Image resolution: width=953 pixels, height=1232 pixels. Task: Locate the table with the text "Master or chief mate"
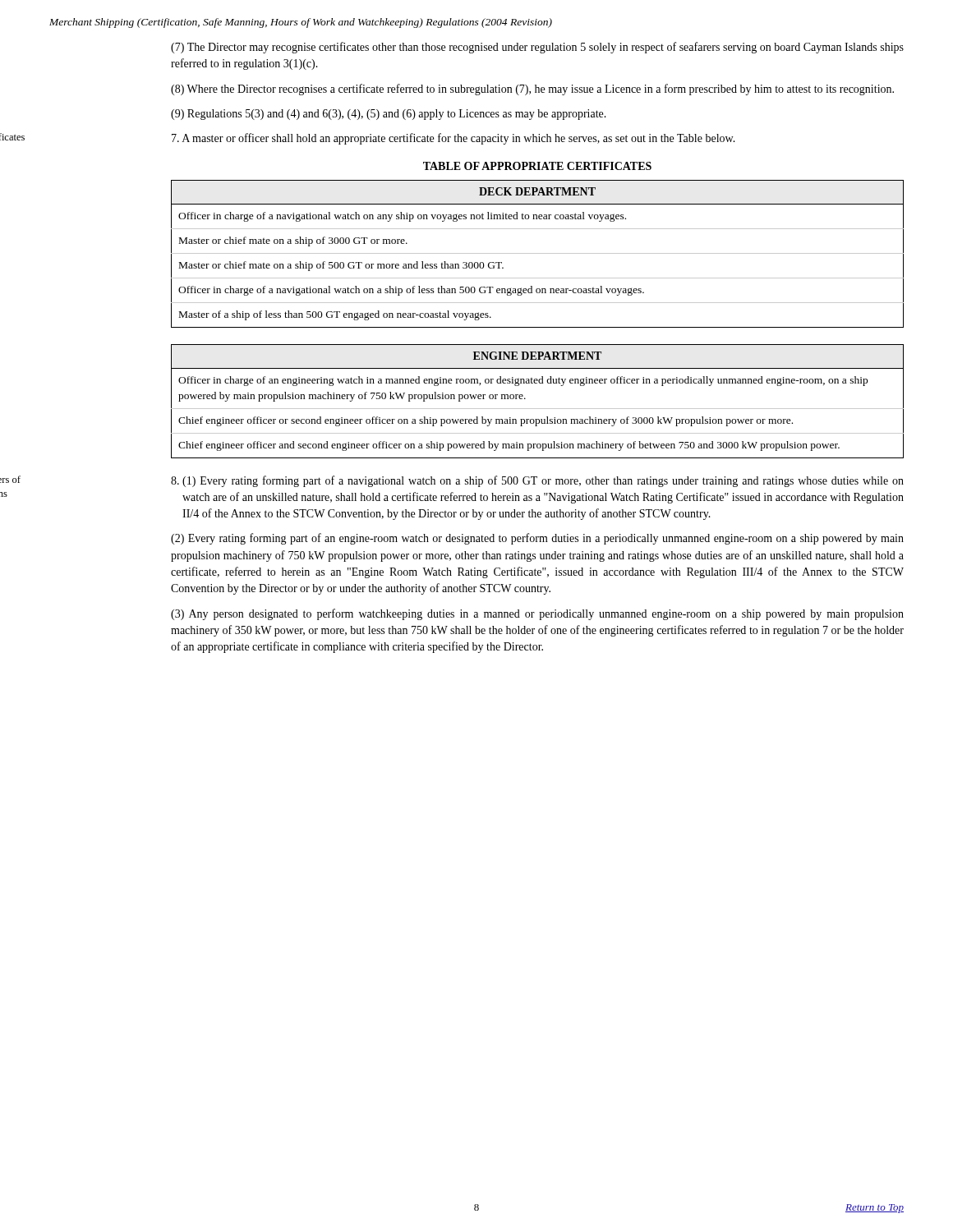[x=537, y=254]
